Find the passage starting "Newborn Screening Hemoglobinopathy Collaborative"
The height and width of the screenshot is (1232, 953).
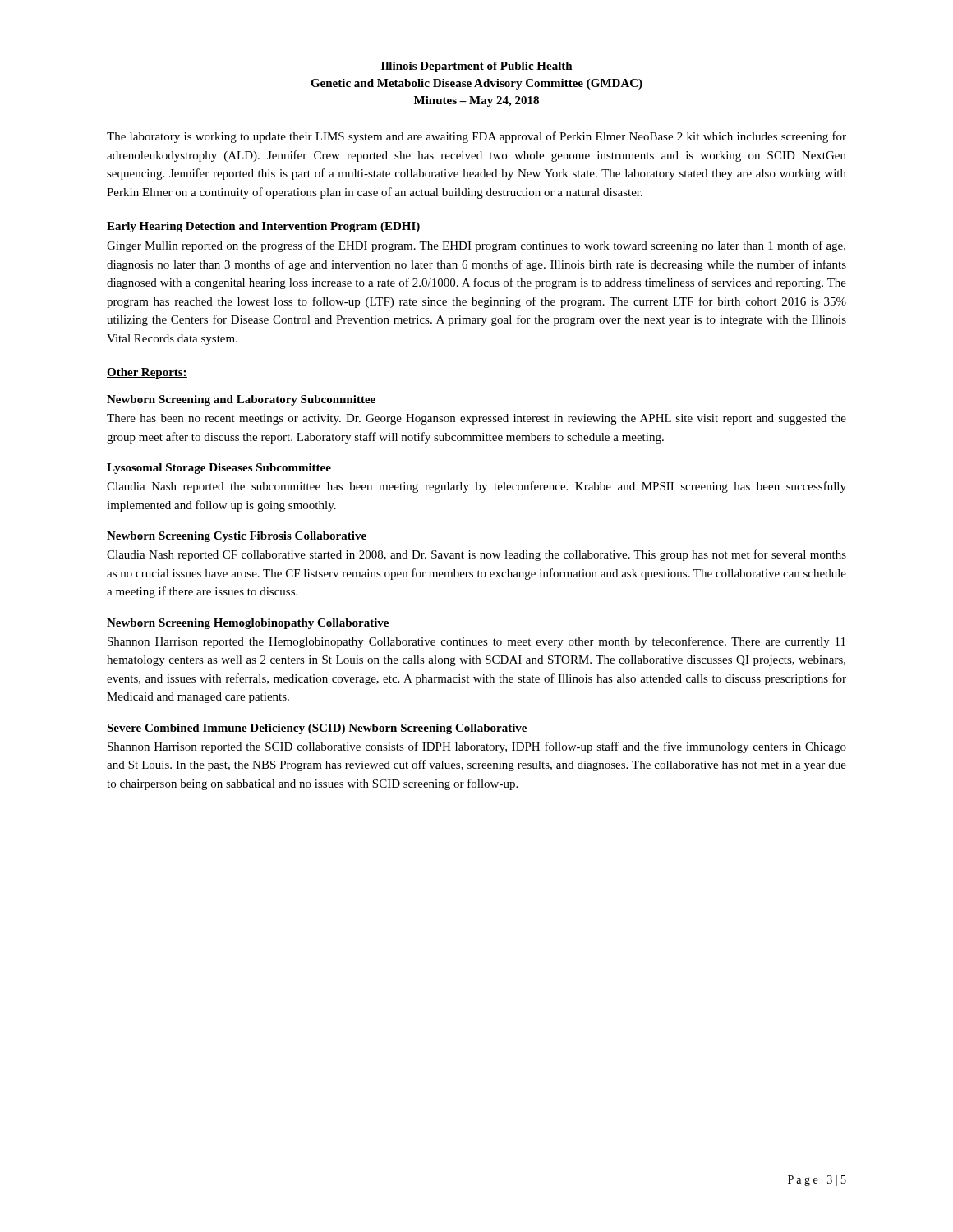pos(248,622)
